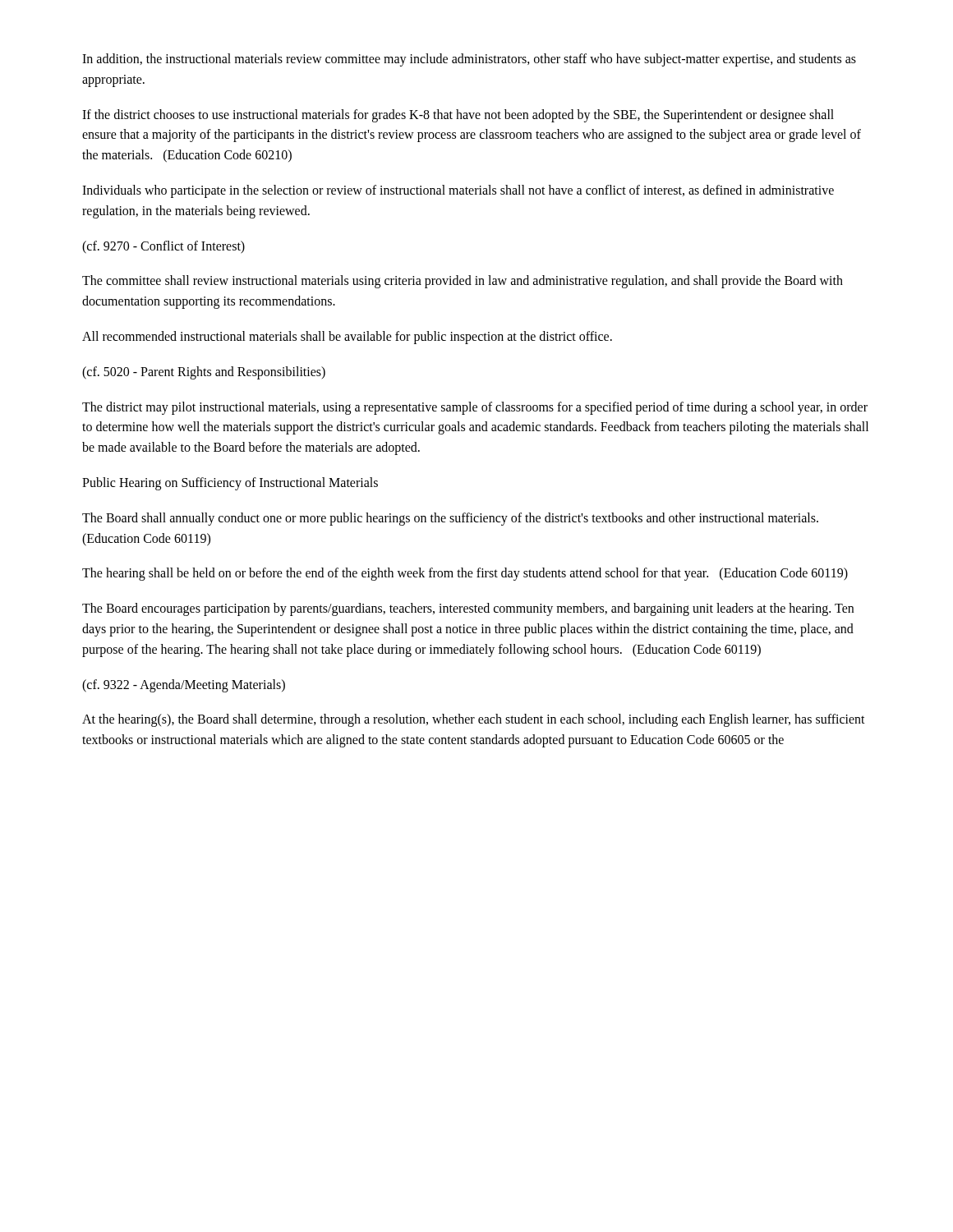Click on the text block with the text "The committee shall"
The height and width of the screenshot is (1232, 953).
pos(463,291)
